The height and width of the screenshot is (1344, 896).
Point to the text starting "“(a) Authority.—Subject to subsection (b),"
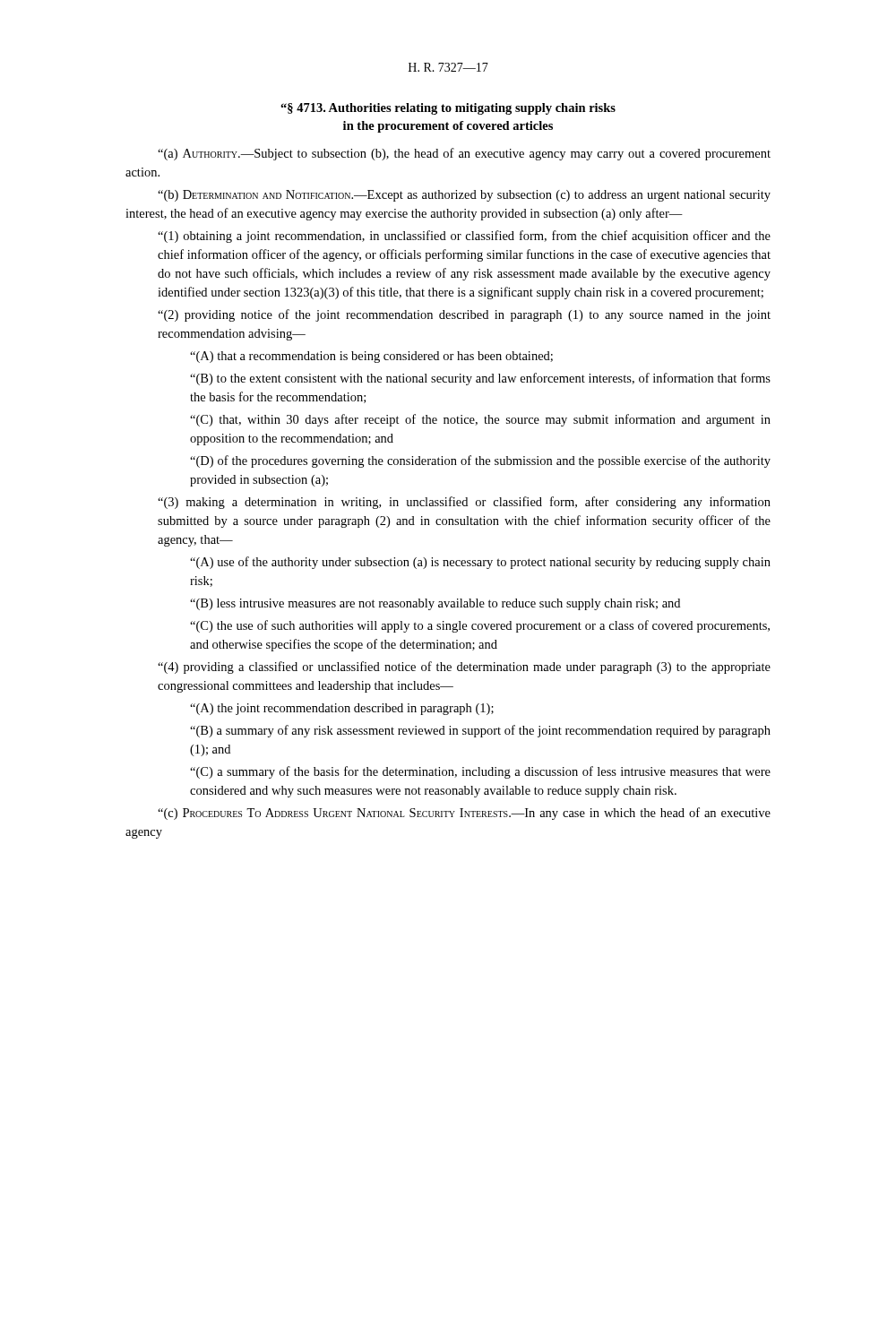pos(448,493)
